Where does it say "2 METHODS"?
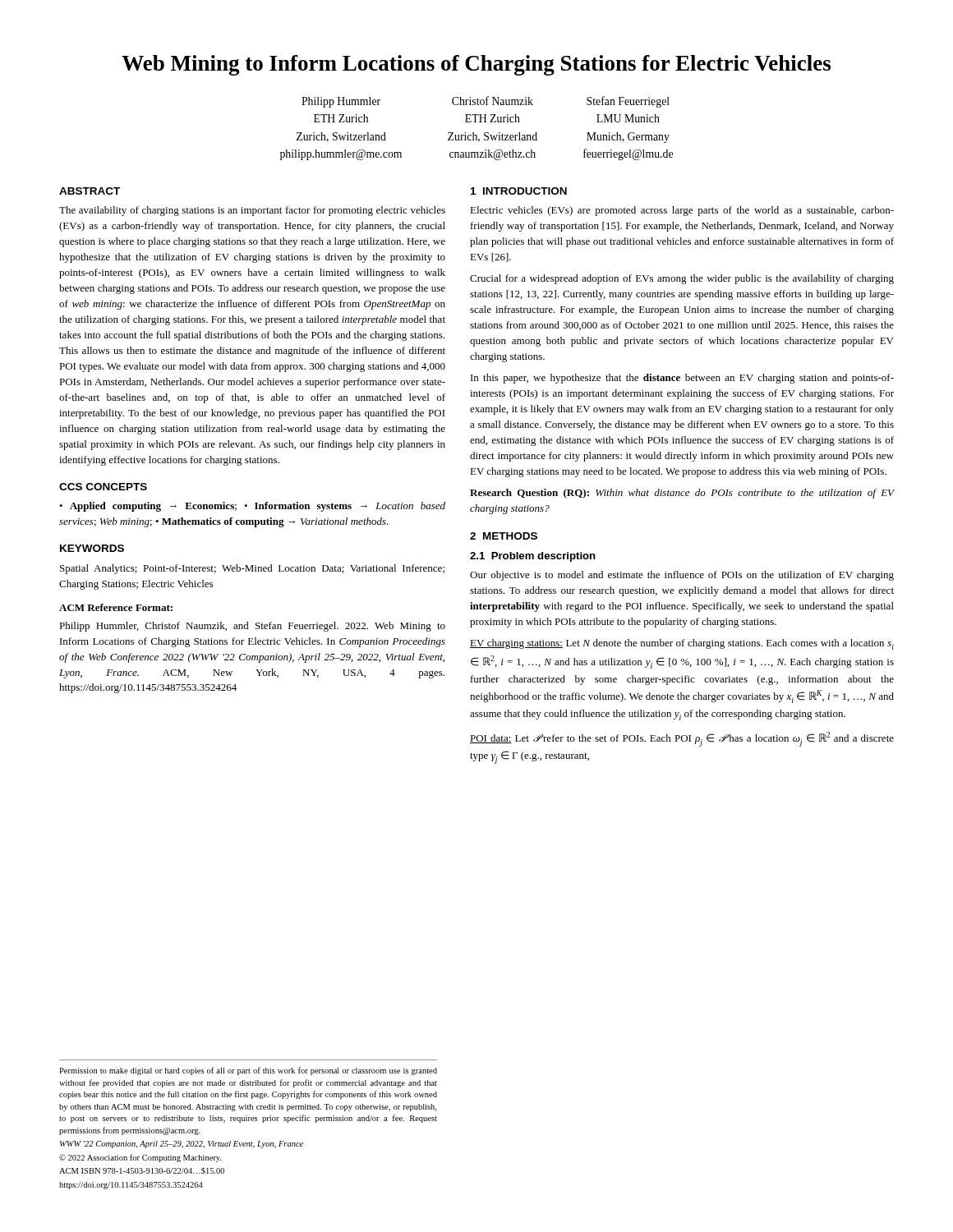Image resolution: width=953 pixels, height=1232 pixels. pyautogui.click(x=504, y=536)
